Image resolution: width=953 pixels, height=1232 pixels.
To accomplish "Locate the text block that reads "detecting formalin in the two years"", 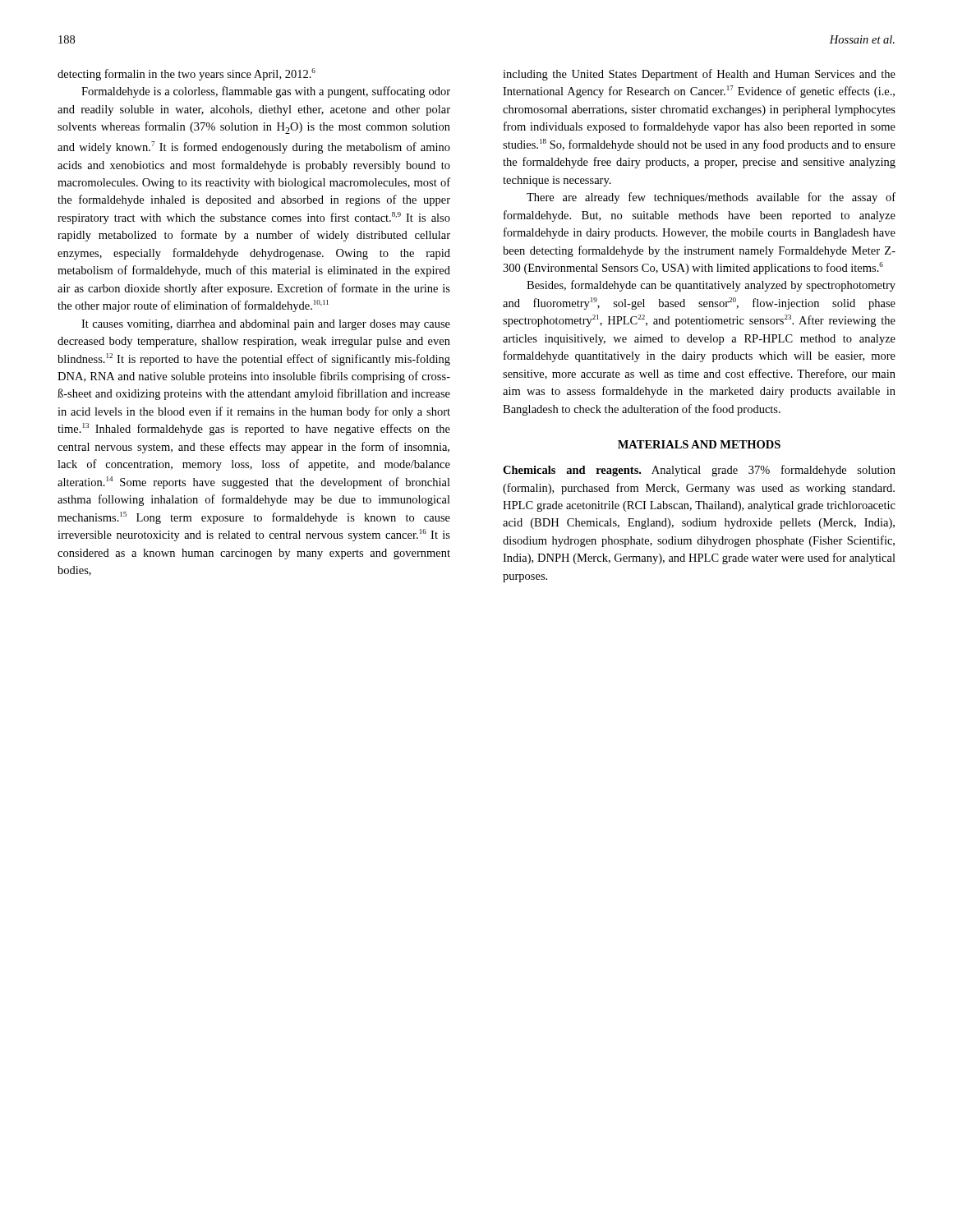I will [254, 323].
